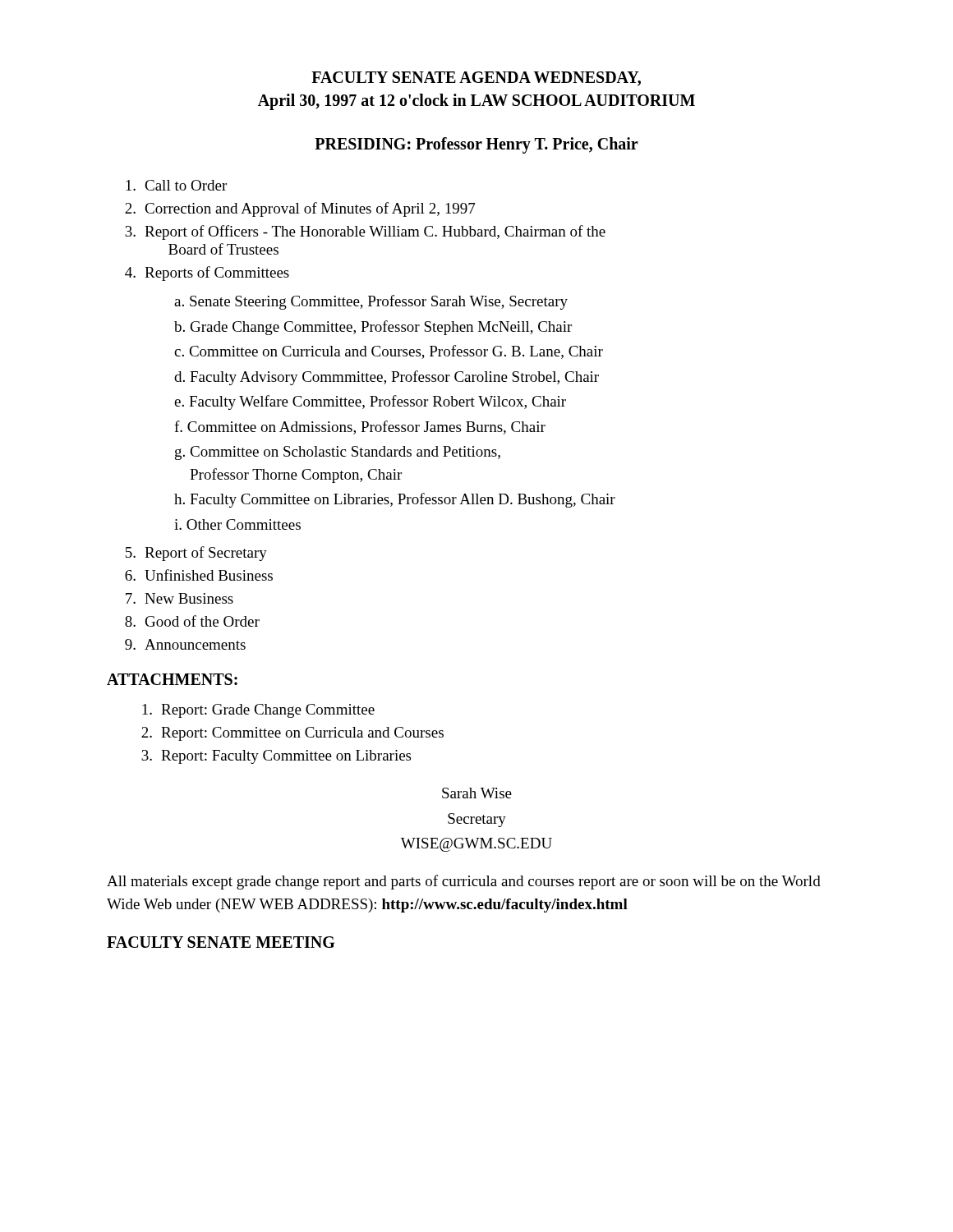The height and width of the screenshot is (1232, 953).
Task: Click on the text block starting "2. Report: Committee on Curricula and Courses"
Action: click(x=284, y=733)
